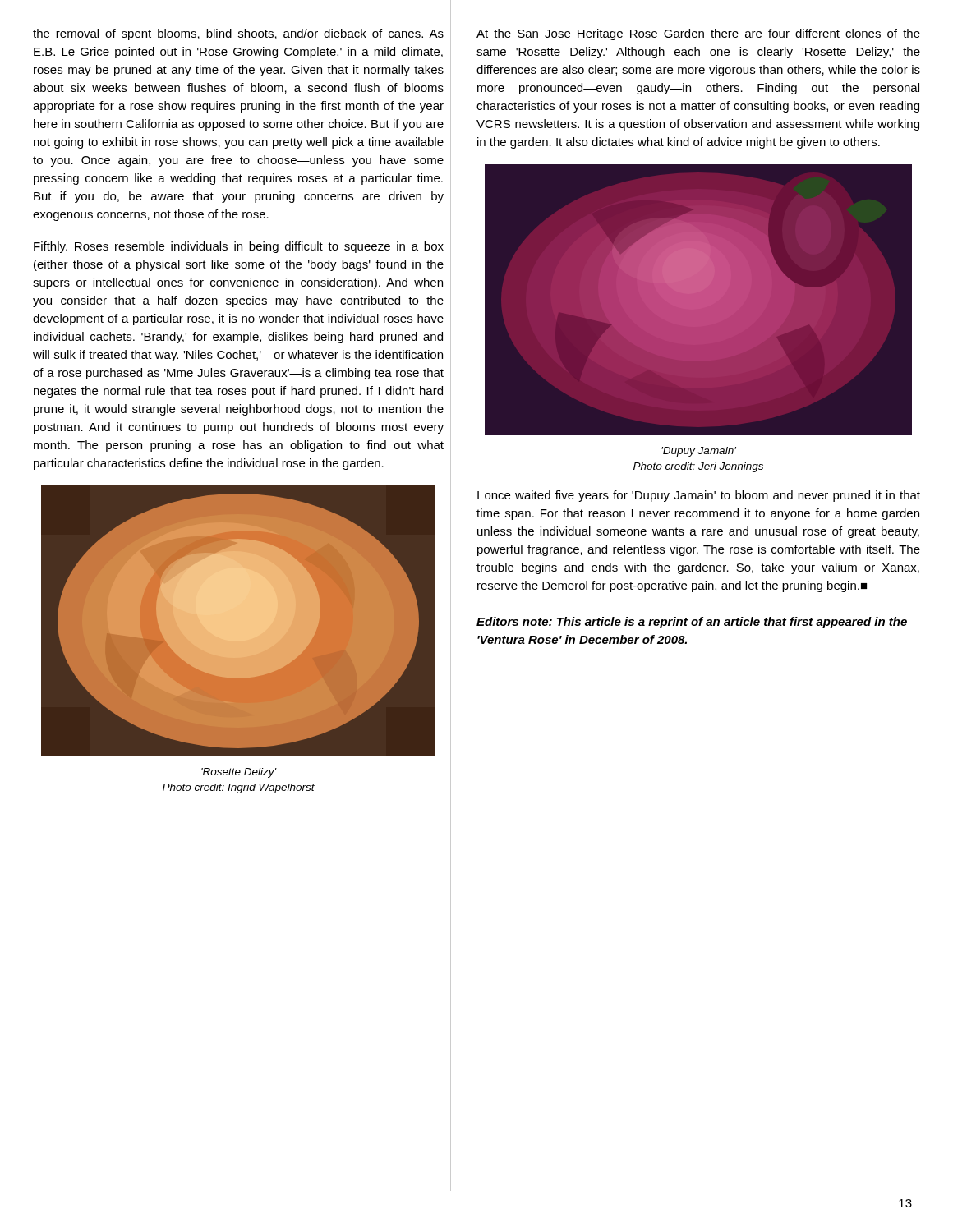This screenshot has width=953, height=1232.
Task: Point to the element starting "Fifthly. Roses resemble individuals"
Action: (238, 354)
